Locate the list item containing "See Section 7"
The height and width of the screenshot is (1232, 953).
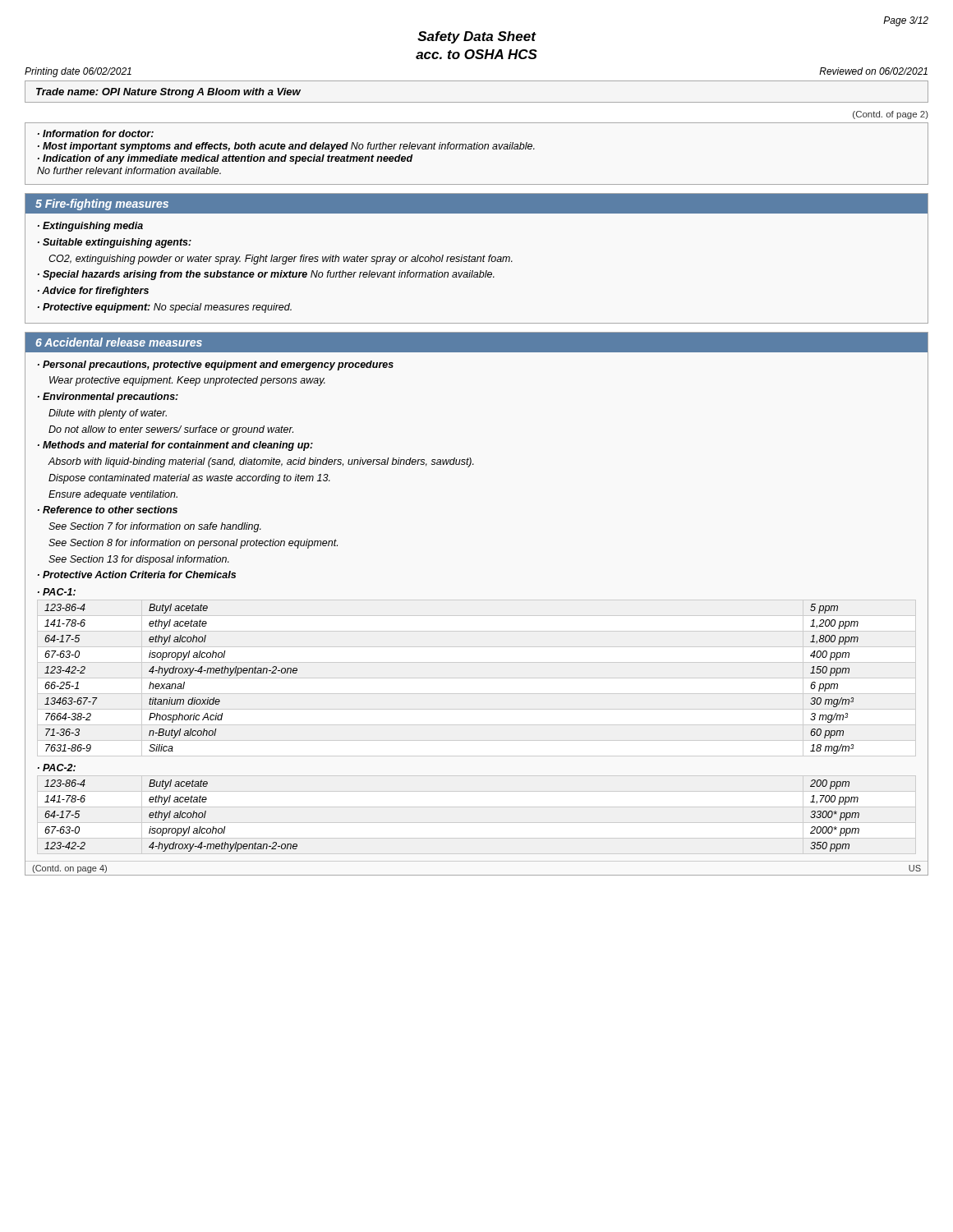[155, 527]
